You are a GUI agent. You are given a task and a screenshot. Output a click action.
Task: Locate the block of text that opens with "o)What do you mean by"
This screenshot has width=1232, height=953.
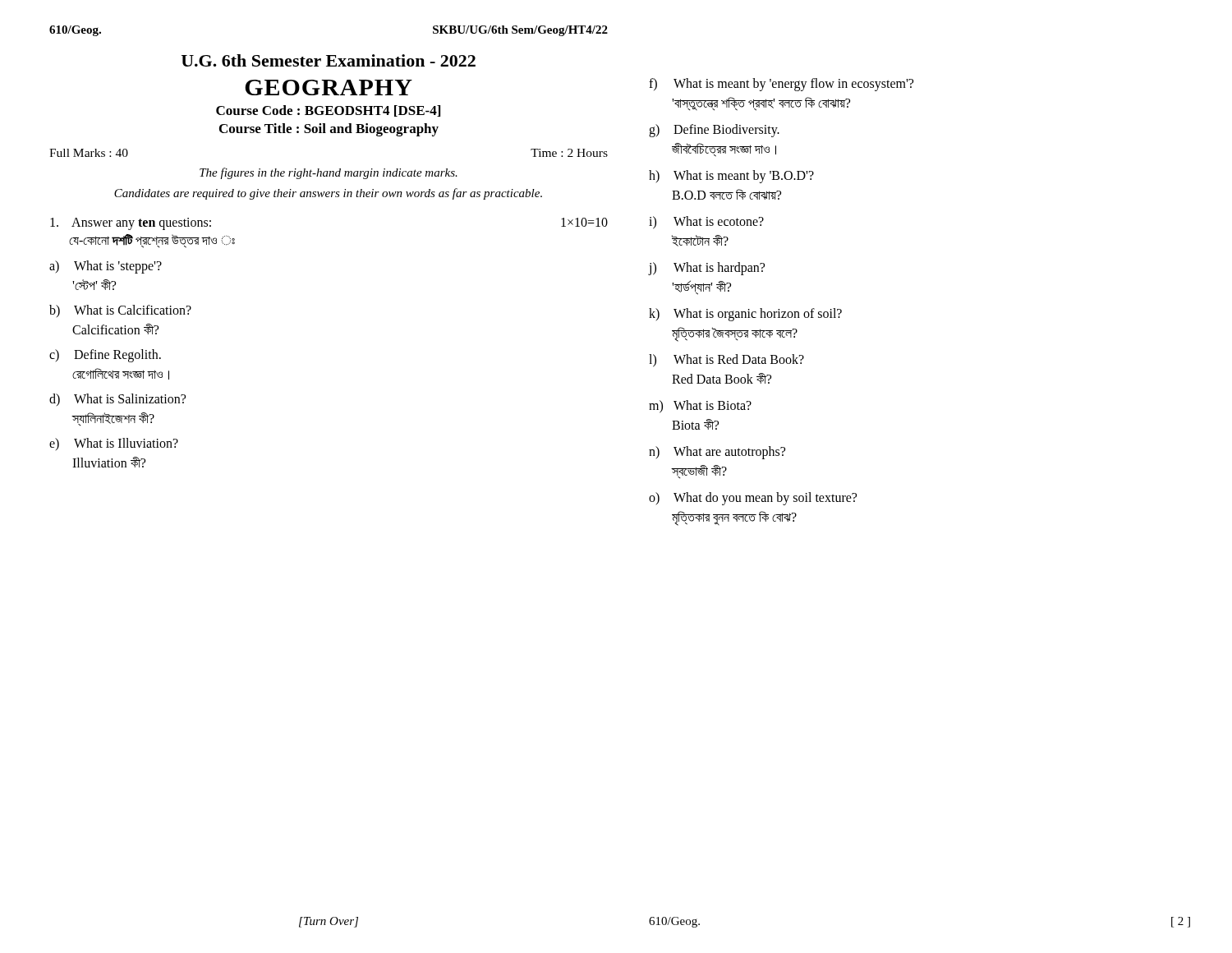coord(753,499)
